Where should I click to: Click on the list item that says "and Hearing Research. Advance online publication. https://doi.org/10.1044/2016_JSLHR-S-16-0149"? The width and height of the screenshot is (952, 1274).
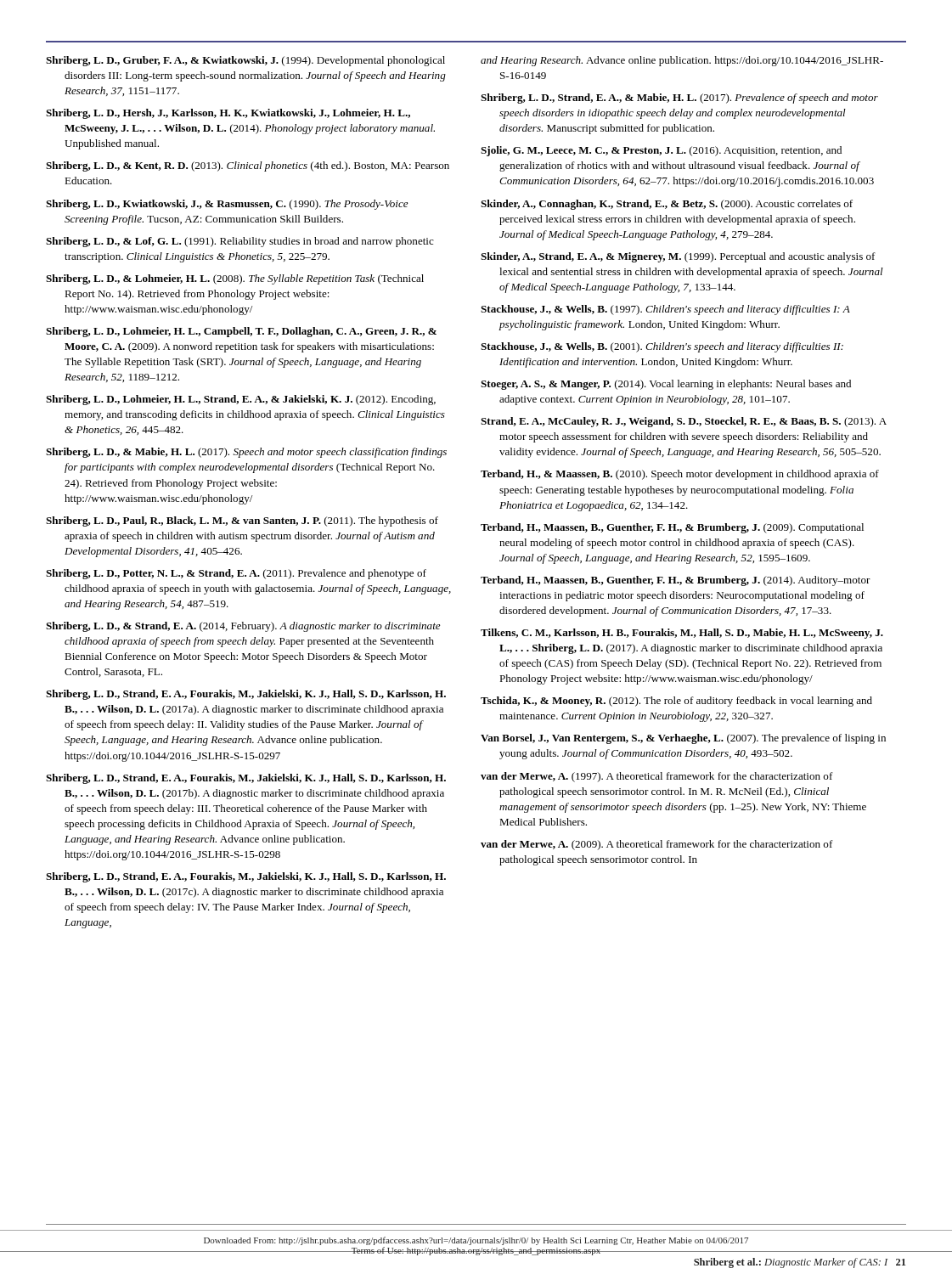pos(682,68)
